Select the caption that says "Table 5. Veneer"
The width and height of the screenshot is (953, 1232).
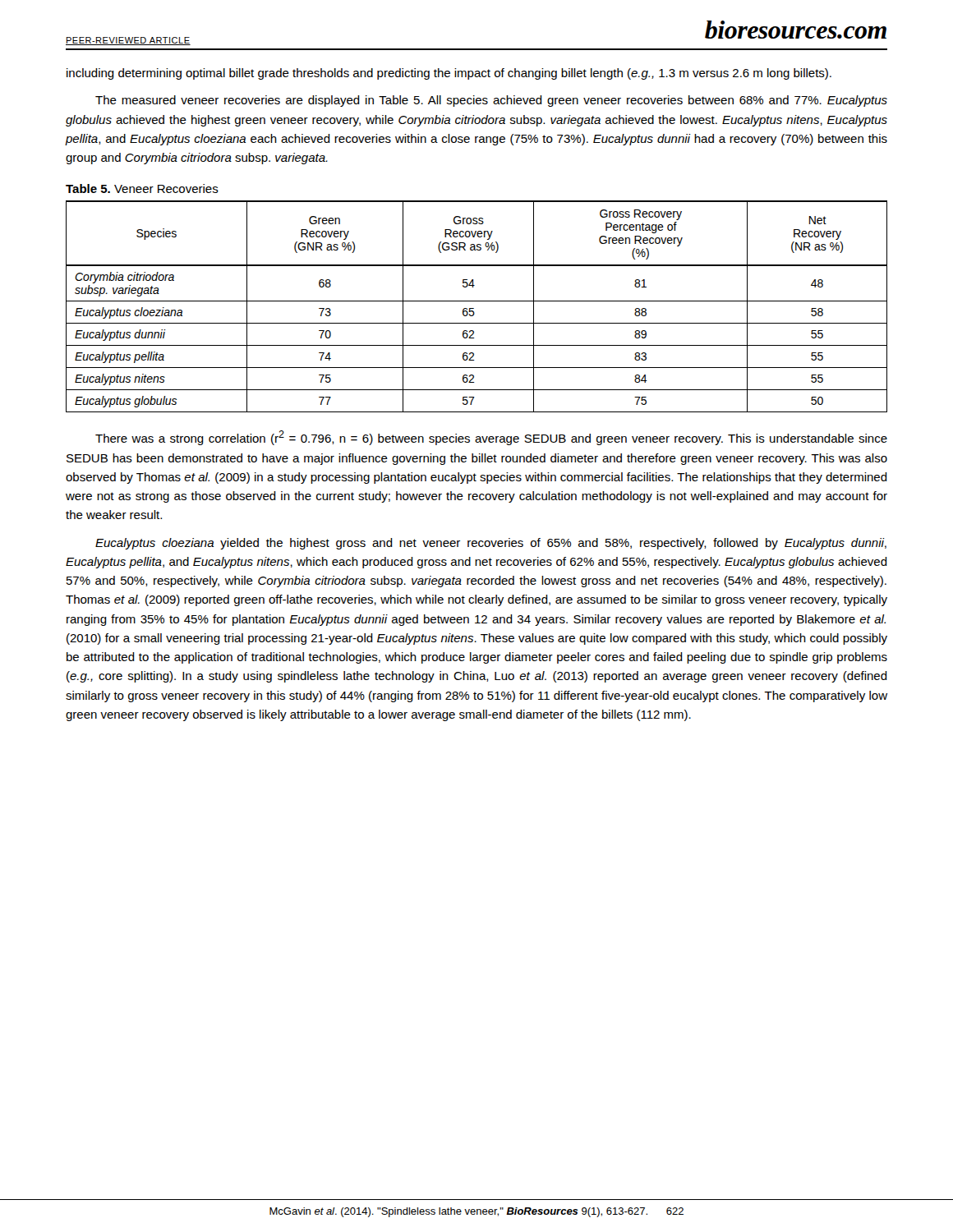[x=142, y=189]
